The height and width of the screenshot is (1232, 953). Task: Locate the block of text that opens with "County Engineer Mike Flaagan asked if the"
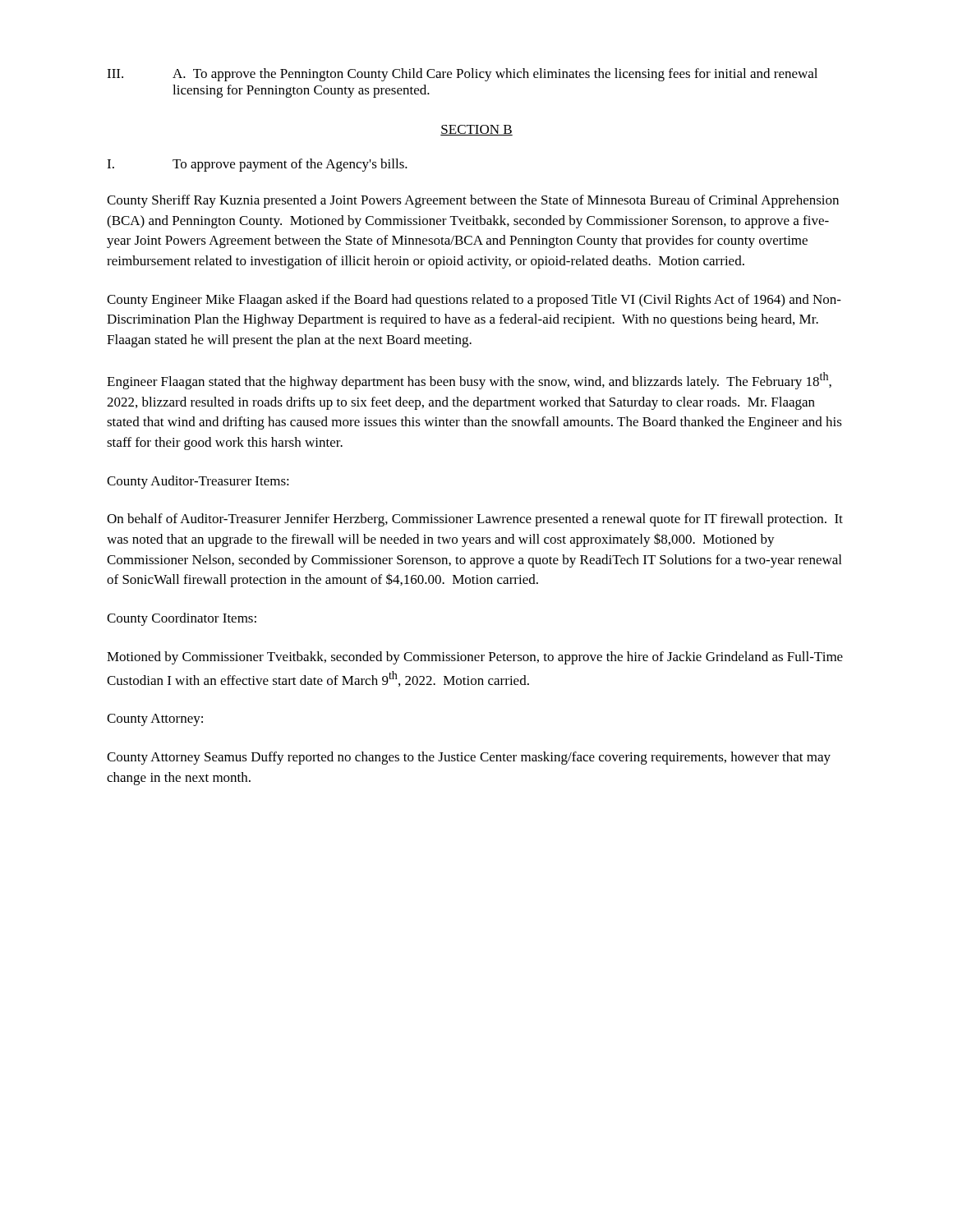pyautogui.click(x=474, y=319)
